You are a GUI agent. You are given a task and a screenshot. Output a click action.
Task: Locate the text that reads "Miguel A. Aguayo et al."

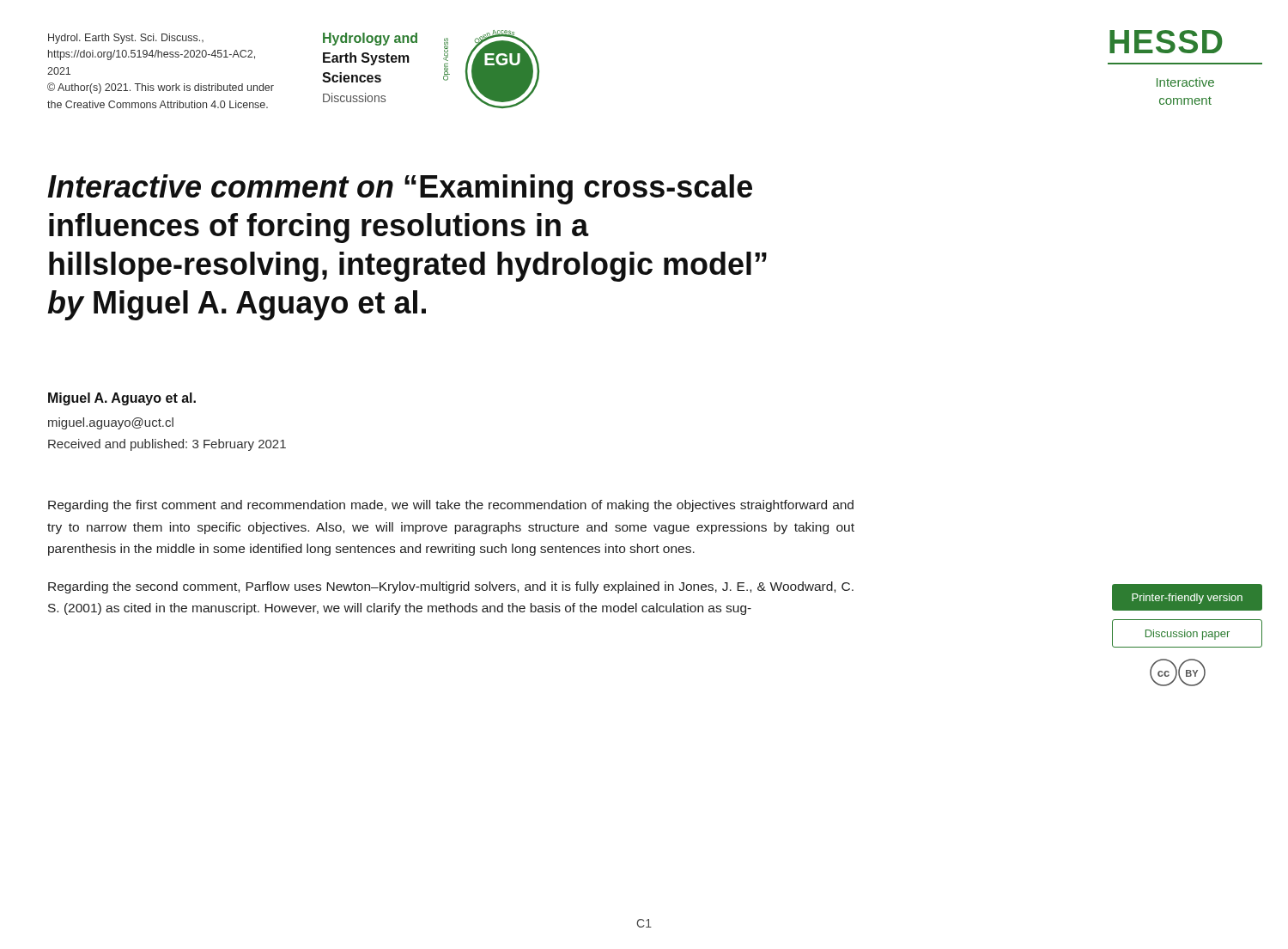pyautogui.click(x=122, y=398)
